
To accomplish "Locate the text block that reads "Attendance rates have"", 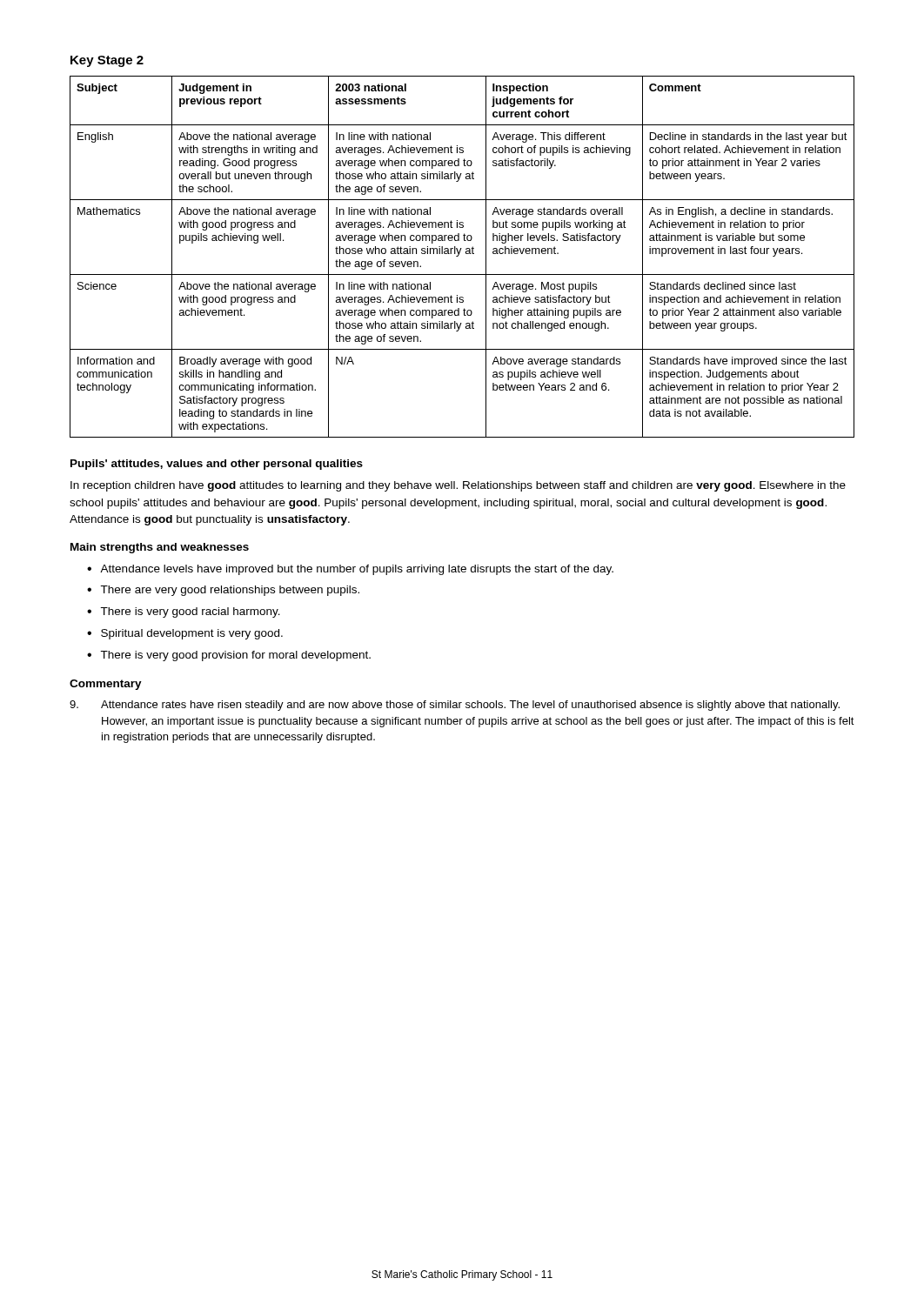I will tap(462, 721).
